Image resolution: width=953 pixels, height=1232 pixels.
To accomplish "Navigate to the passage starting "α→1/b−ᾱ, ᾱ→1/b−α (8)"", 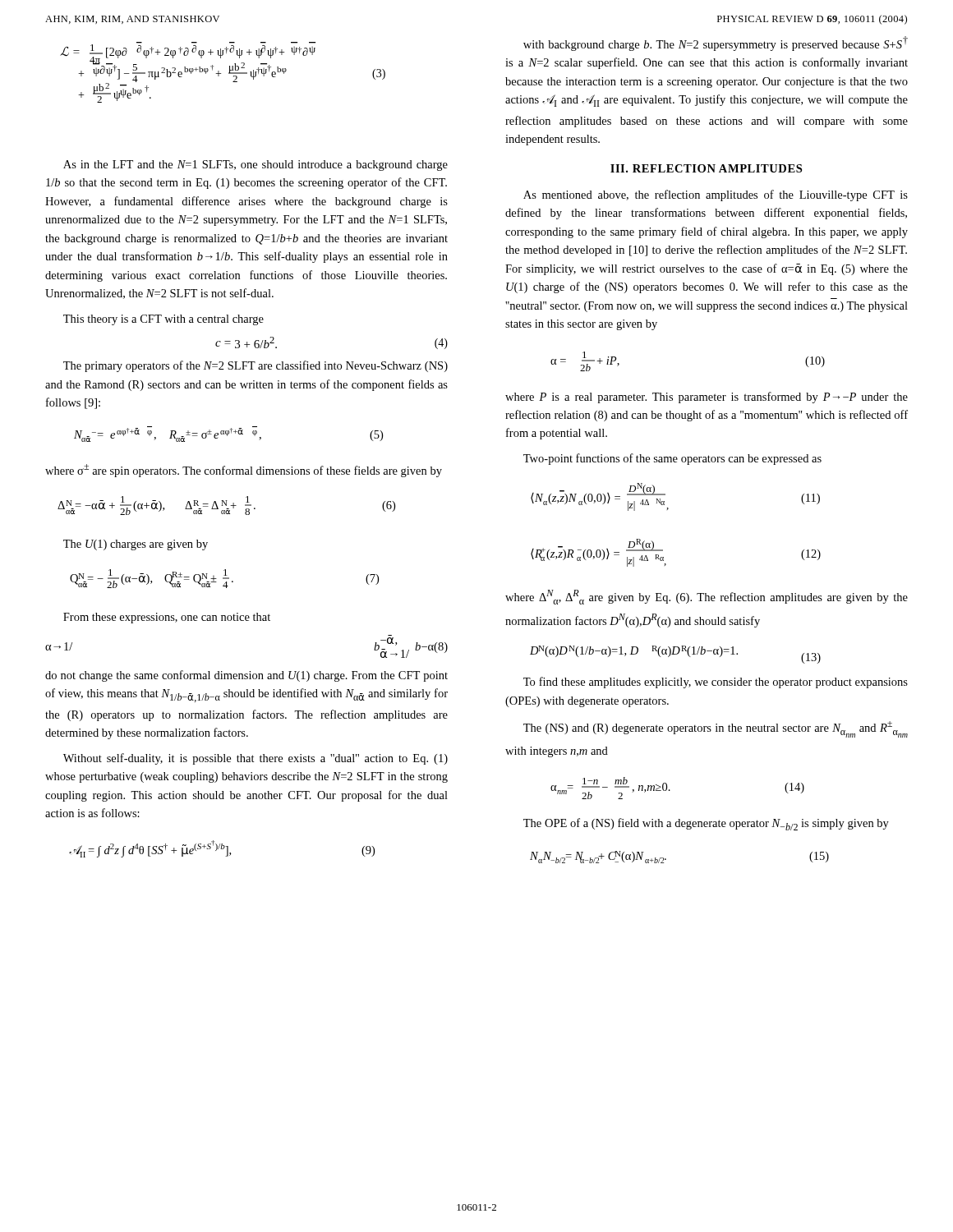I will pos(57,647).
